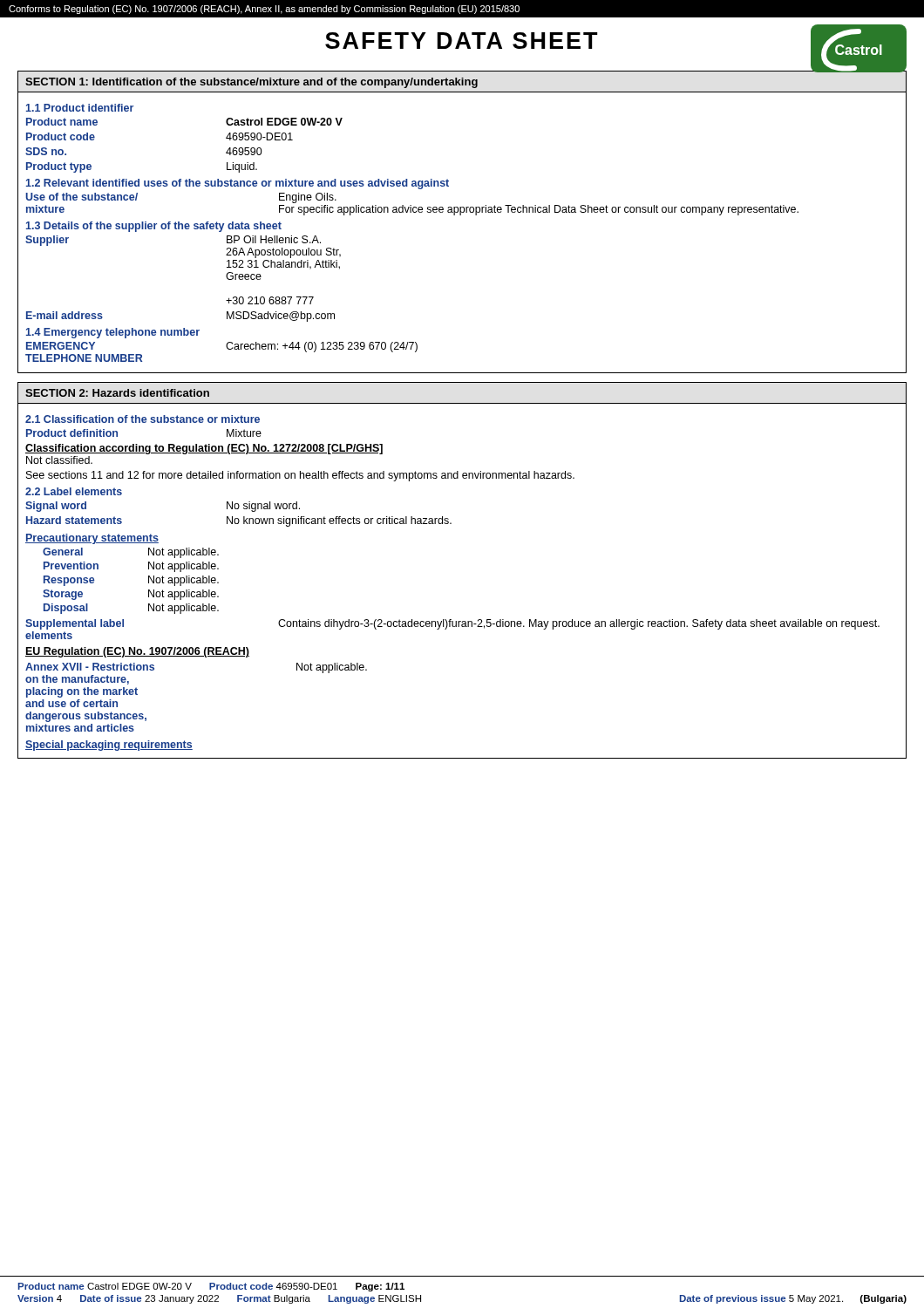Find the text block starting "SECTION 1: Identification of the"
Screen dimensions: 1308x924
(x=252, y=81)
